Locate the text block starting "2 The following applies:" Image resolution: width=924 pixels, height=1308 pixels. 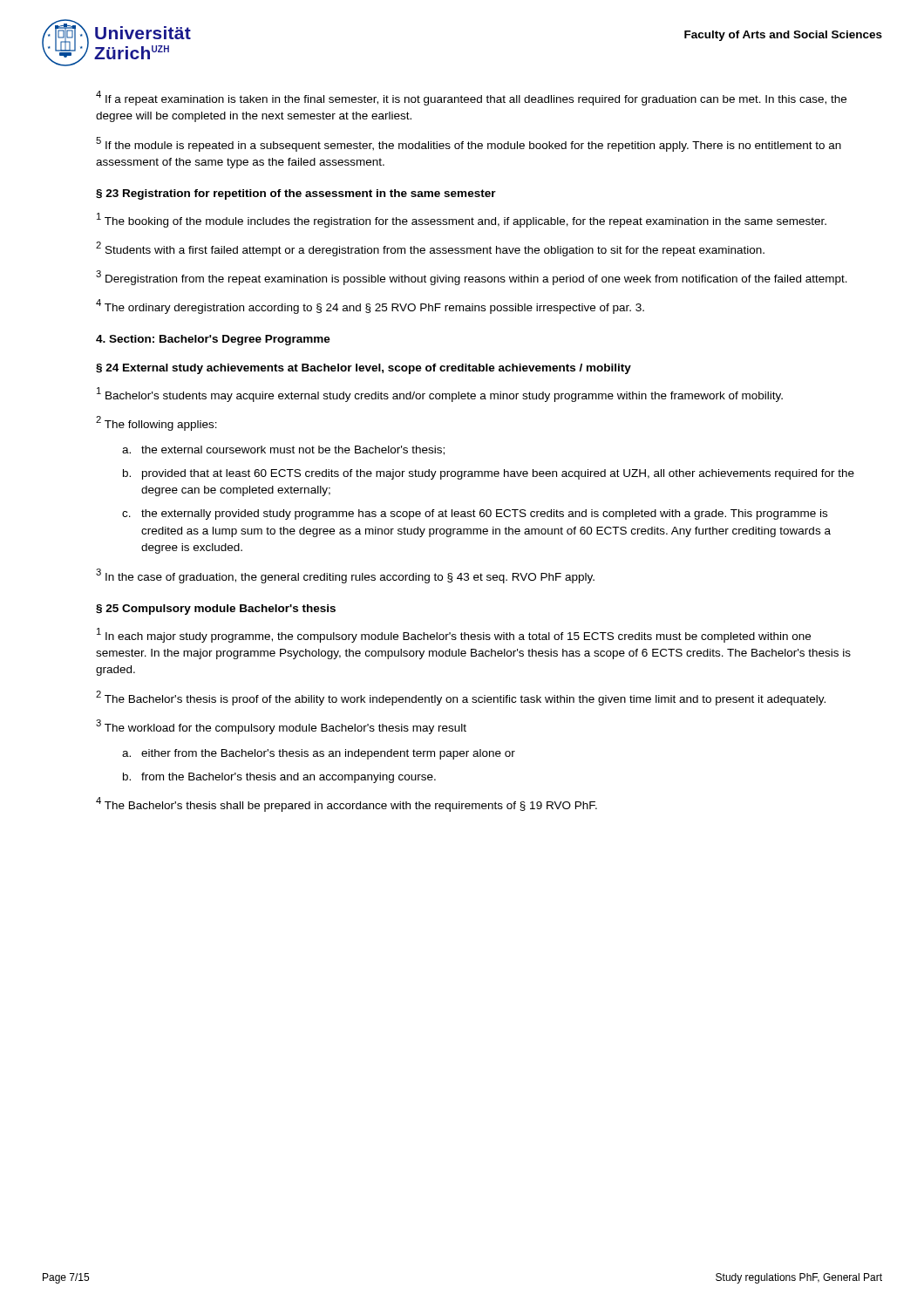pos(157,422)
